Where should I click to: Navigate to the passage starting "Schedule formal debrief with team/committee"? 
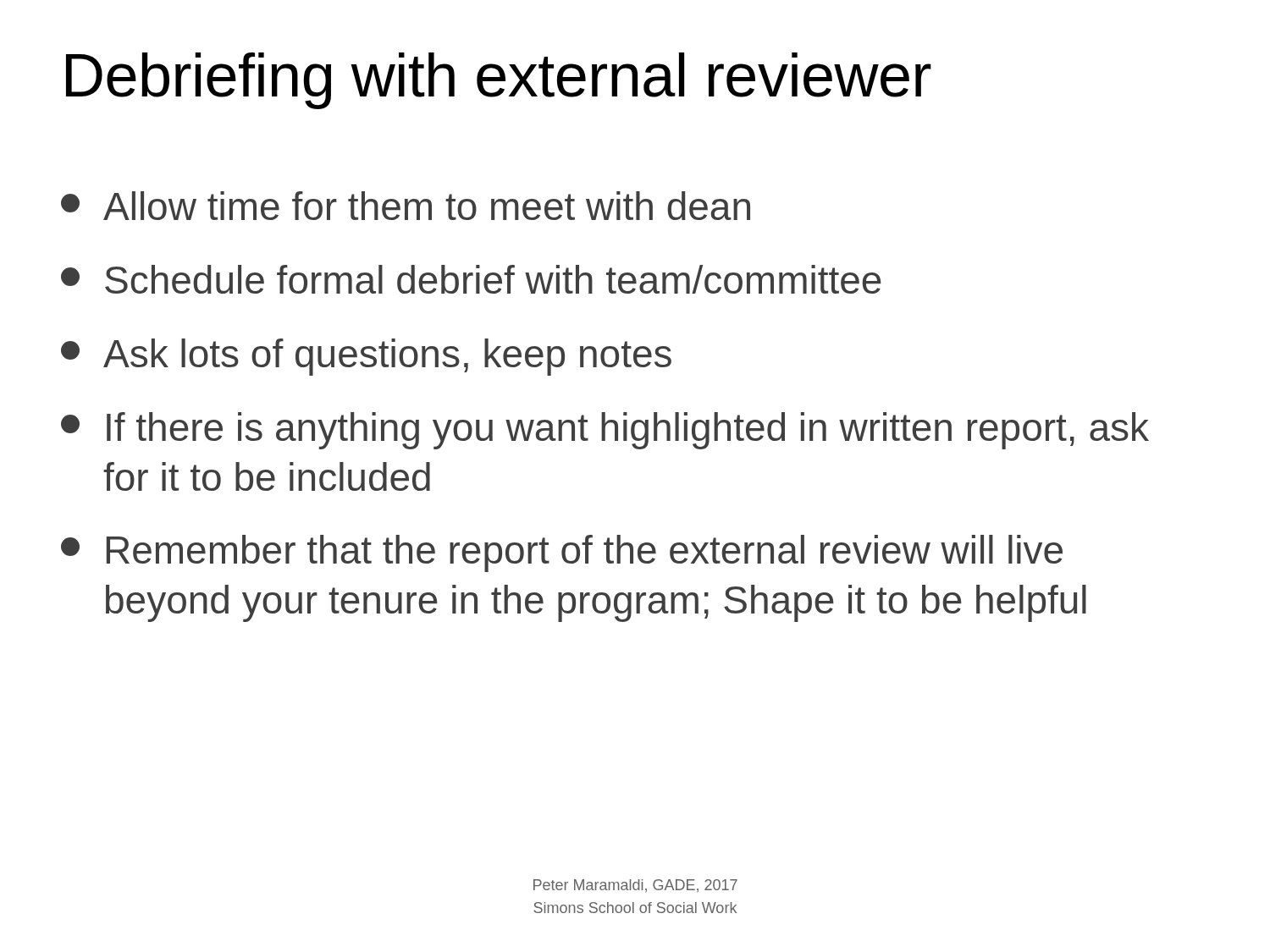point(632,280)
